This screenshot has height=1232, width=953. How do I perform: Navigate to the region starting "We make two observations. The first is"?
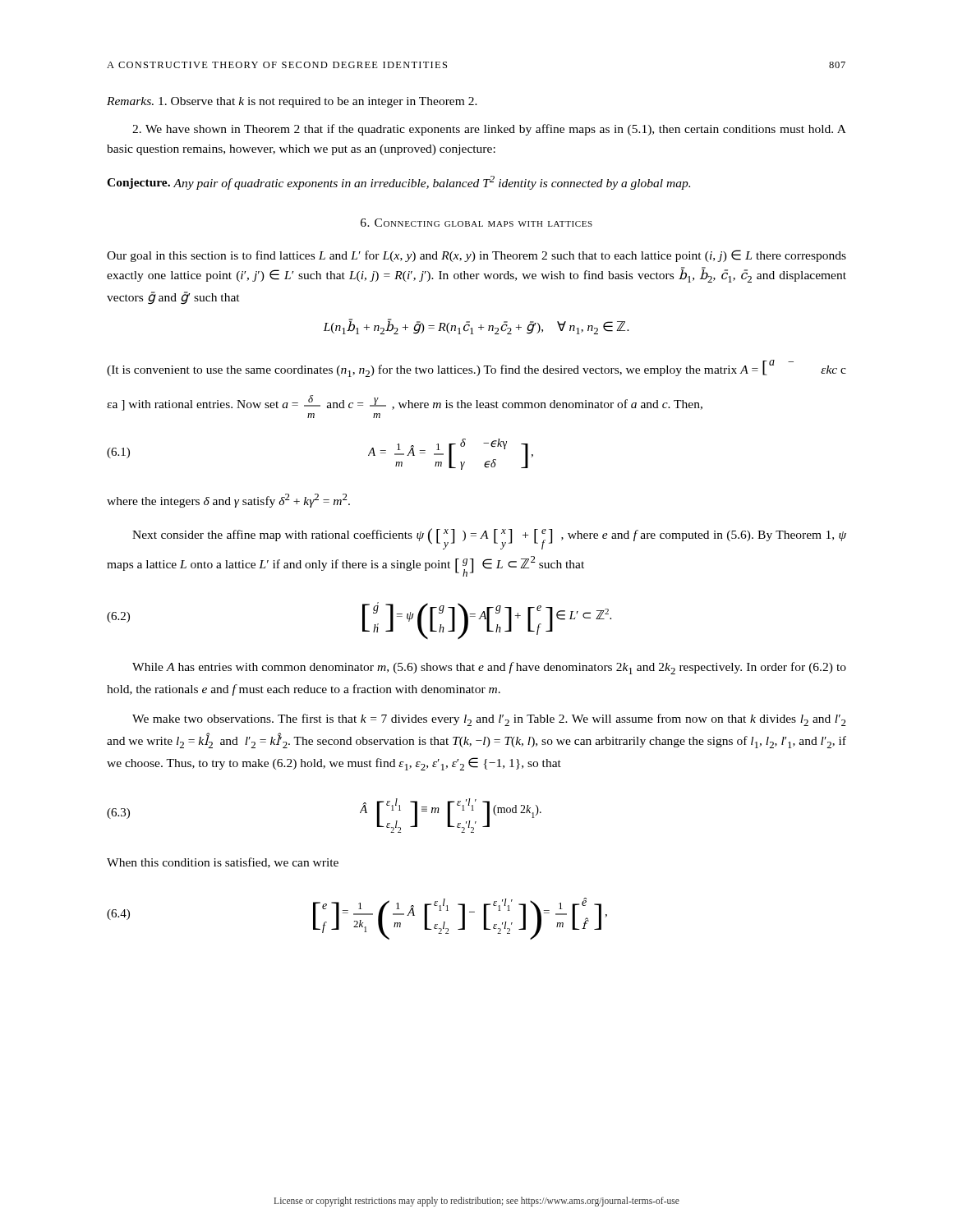[x=476, y=742]
